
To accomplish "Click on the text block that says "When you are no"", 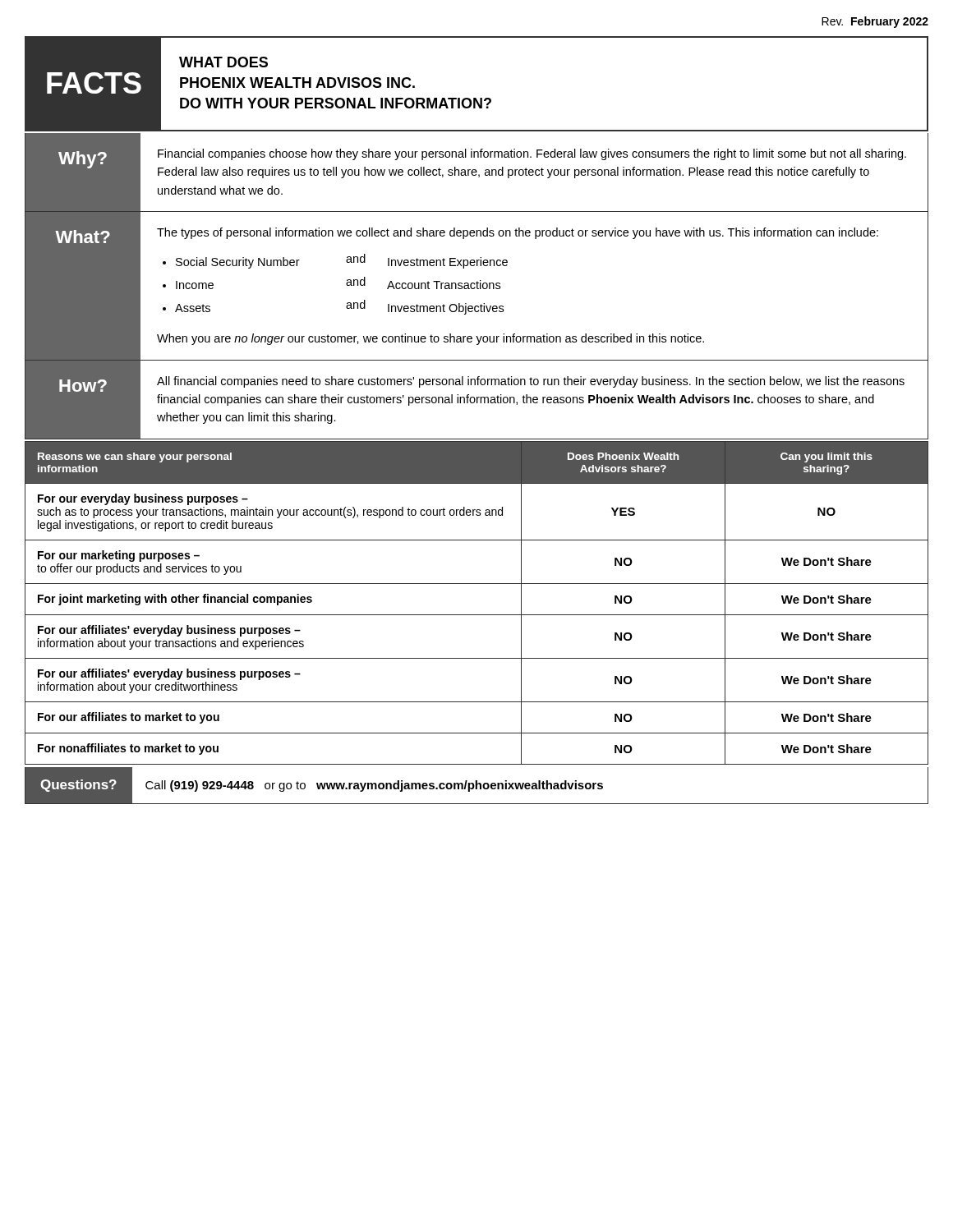I will pos(431,338).
